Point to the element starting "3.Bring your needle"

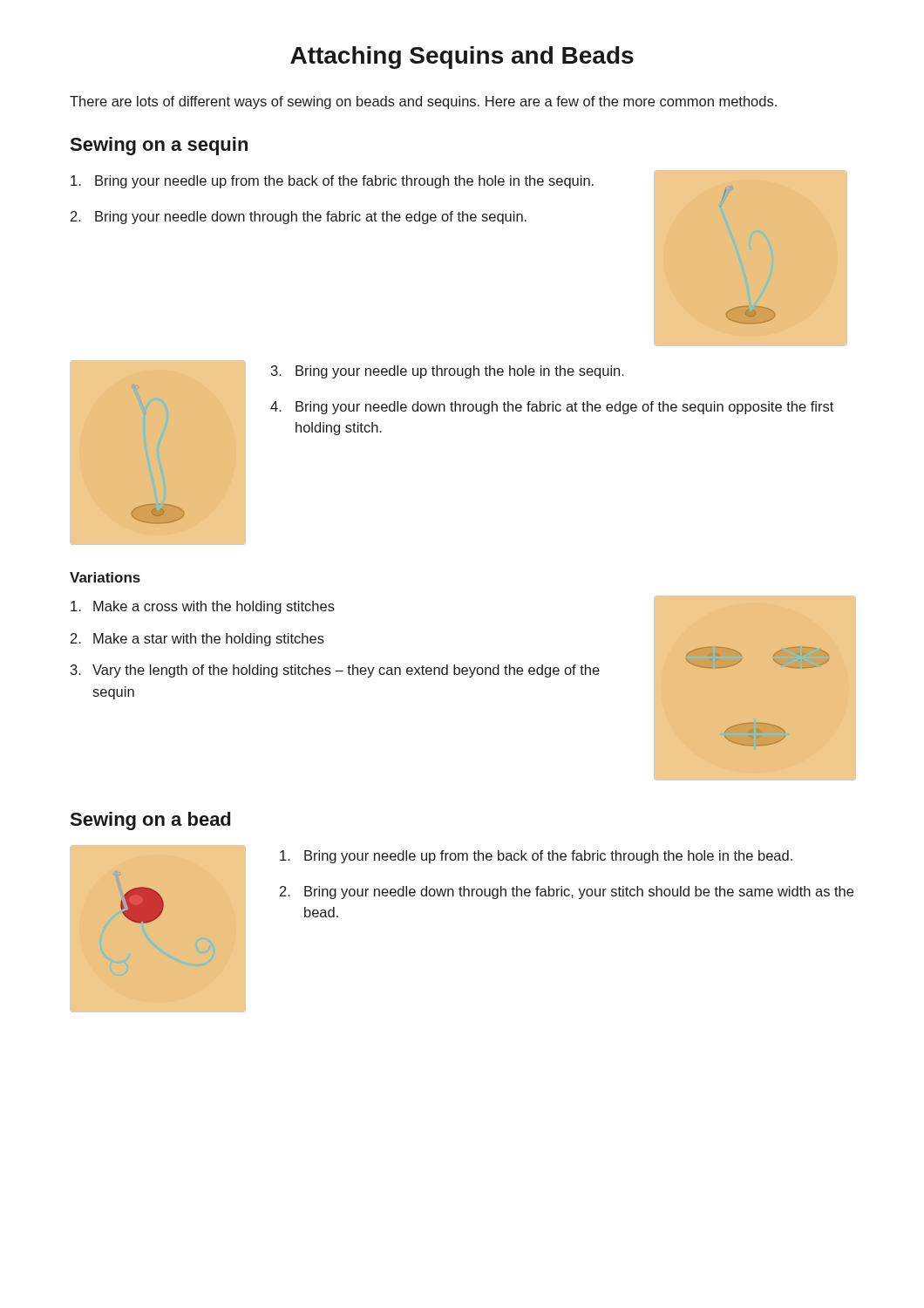point(562,371)
